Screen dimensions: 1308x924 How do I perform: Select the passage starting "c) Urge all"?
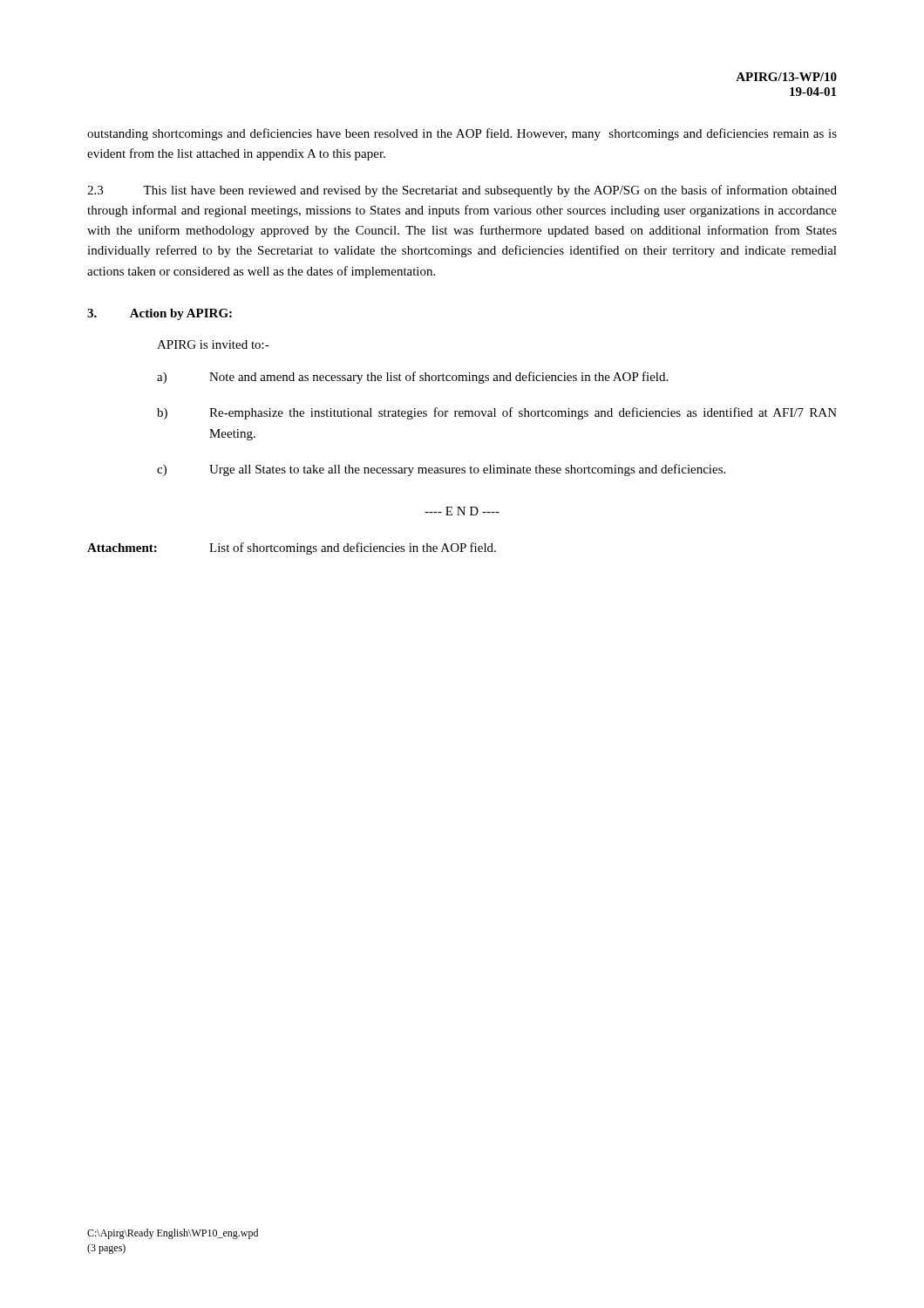[497, 470]
